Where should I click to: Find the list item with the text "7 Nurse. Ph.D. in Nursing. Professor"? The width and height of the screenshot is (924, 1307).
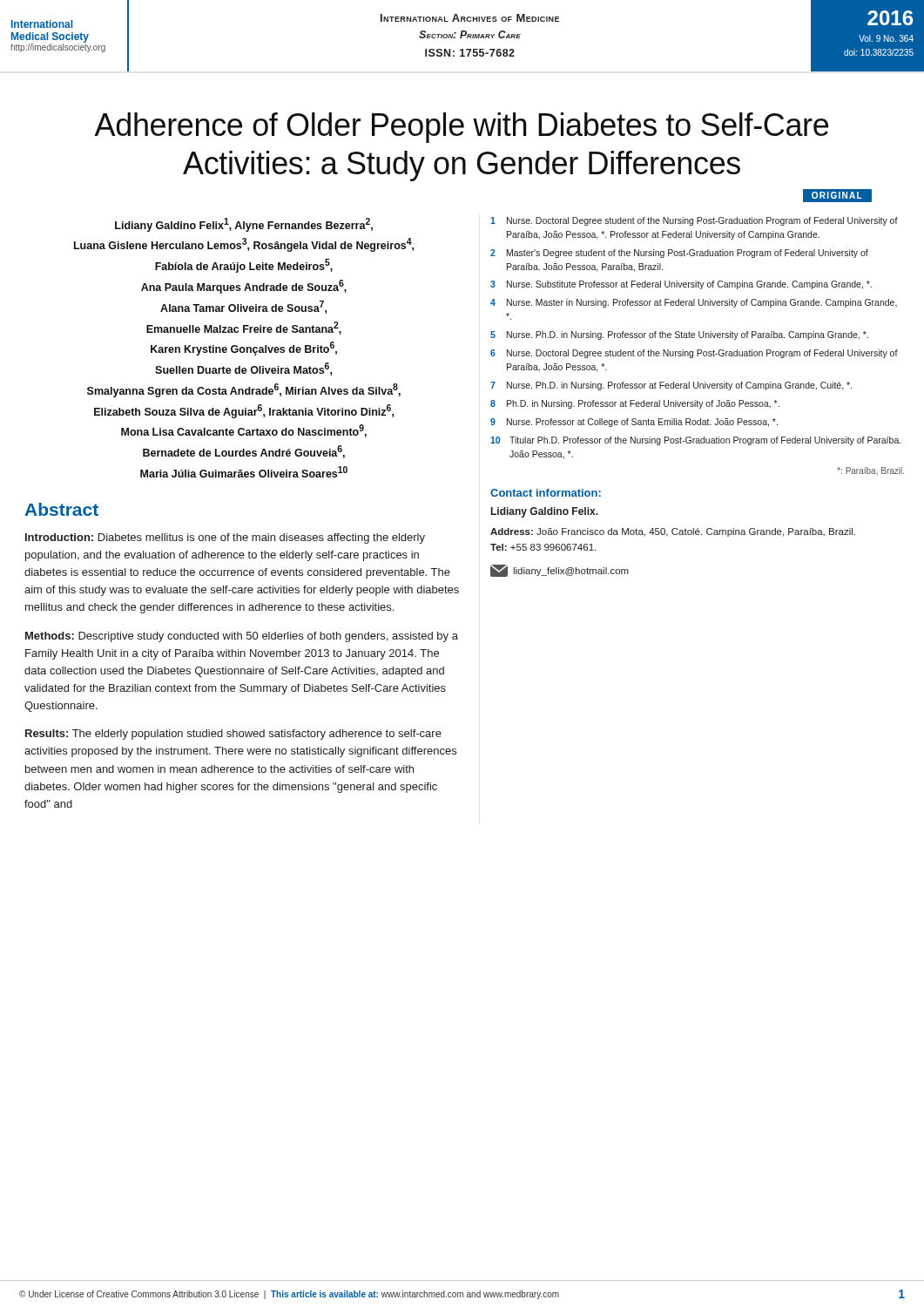(671, 386)
